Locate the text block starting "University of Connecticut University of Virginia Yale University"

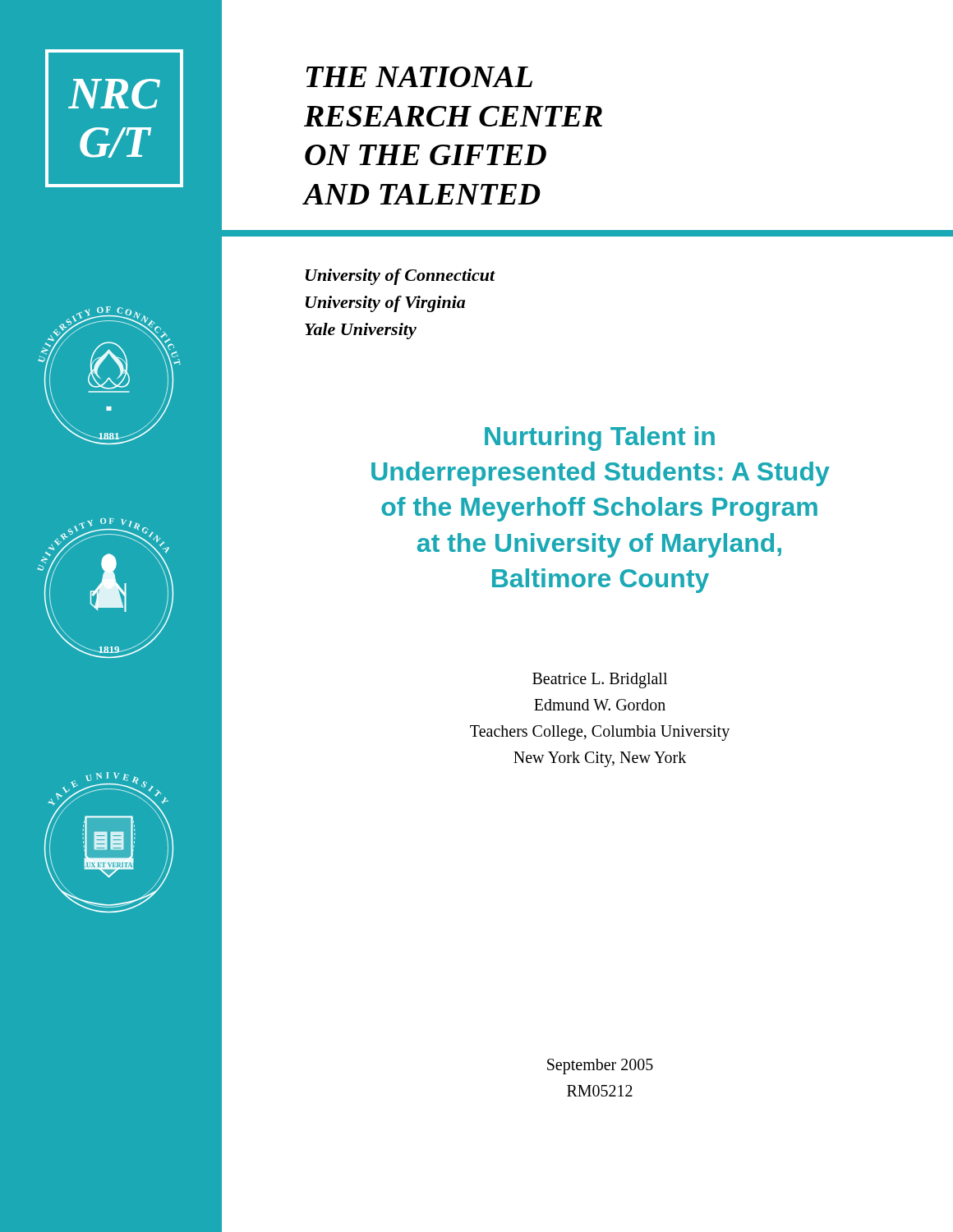401,277
